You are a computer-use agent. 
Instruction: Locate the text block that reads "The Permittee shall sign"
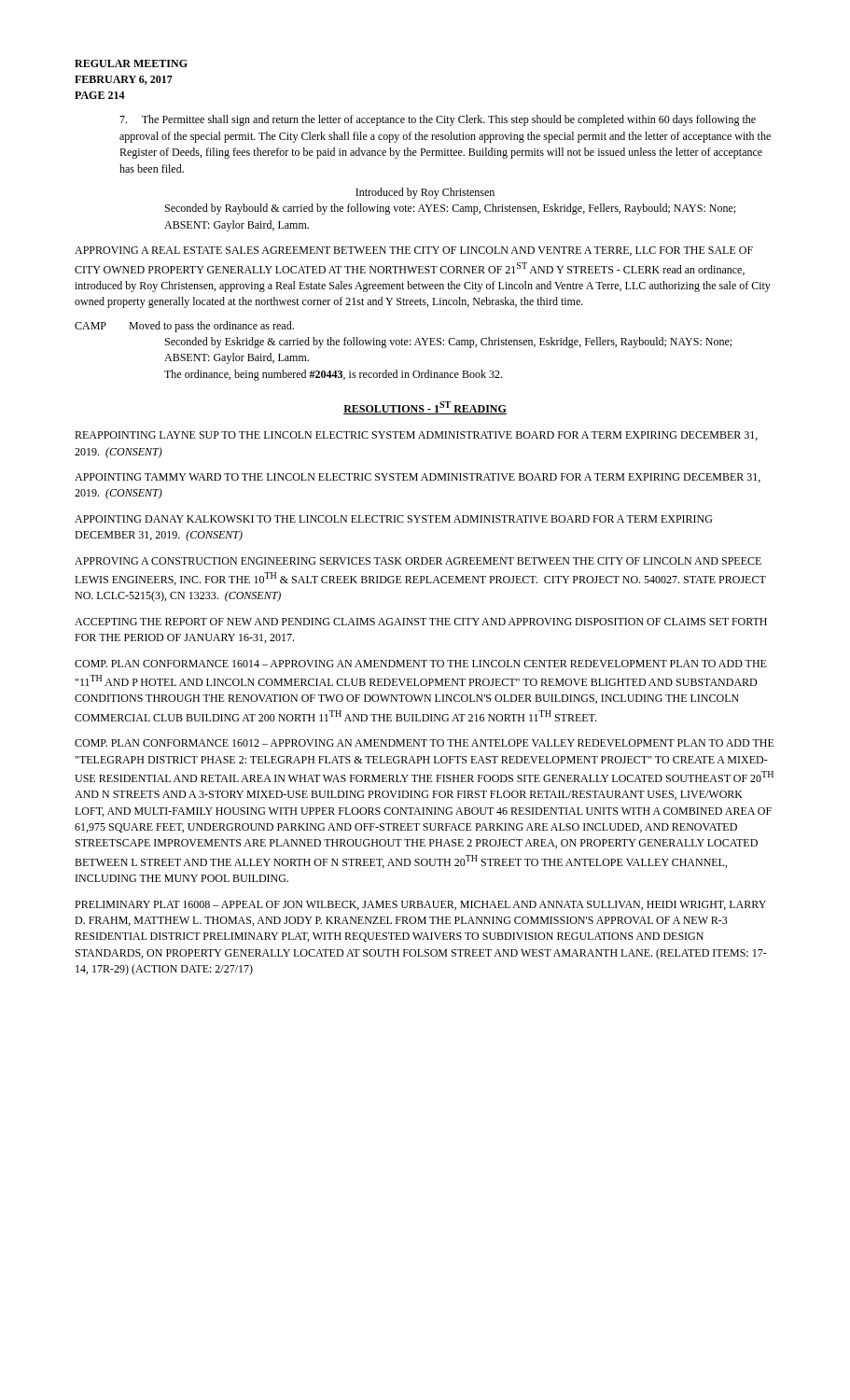tap(447, 145)
